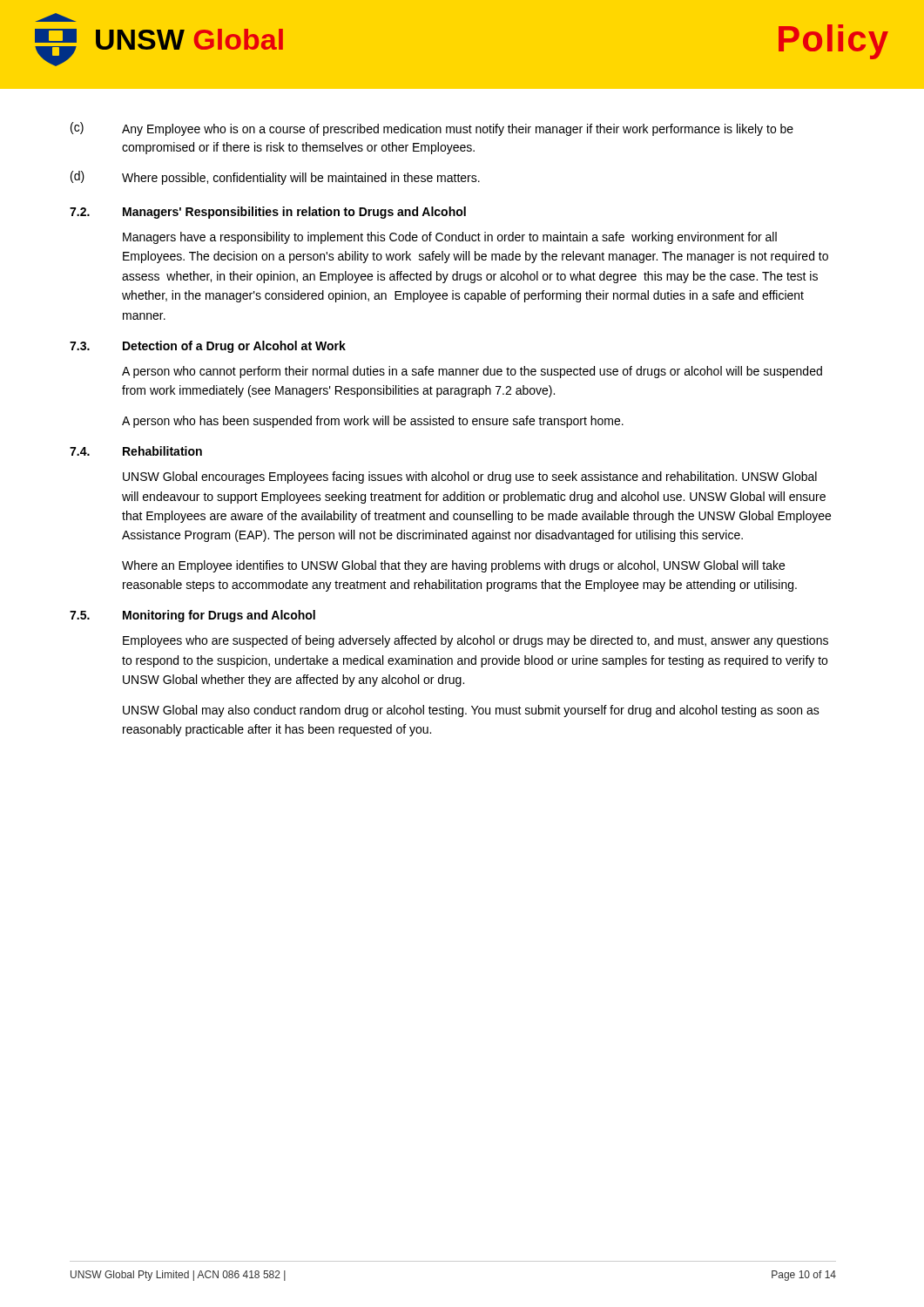The width and height of the screenshot is (924, 1307).
Task: Click on the block starting "A person who cannot perform their normal duties"
Action: 472,381
